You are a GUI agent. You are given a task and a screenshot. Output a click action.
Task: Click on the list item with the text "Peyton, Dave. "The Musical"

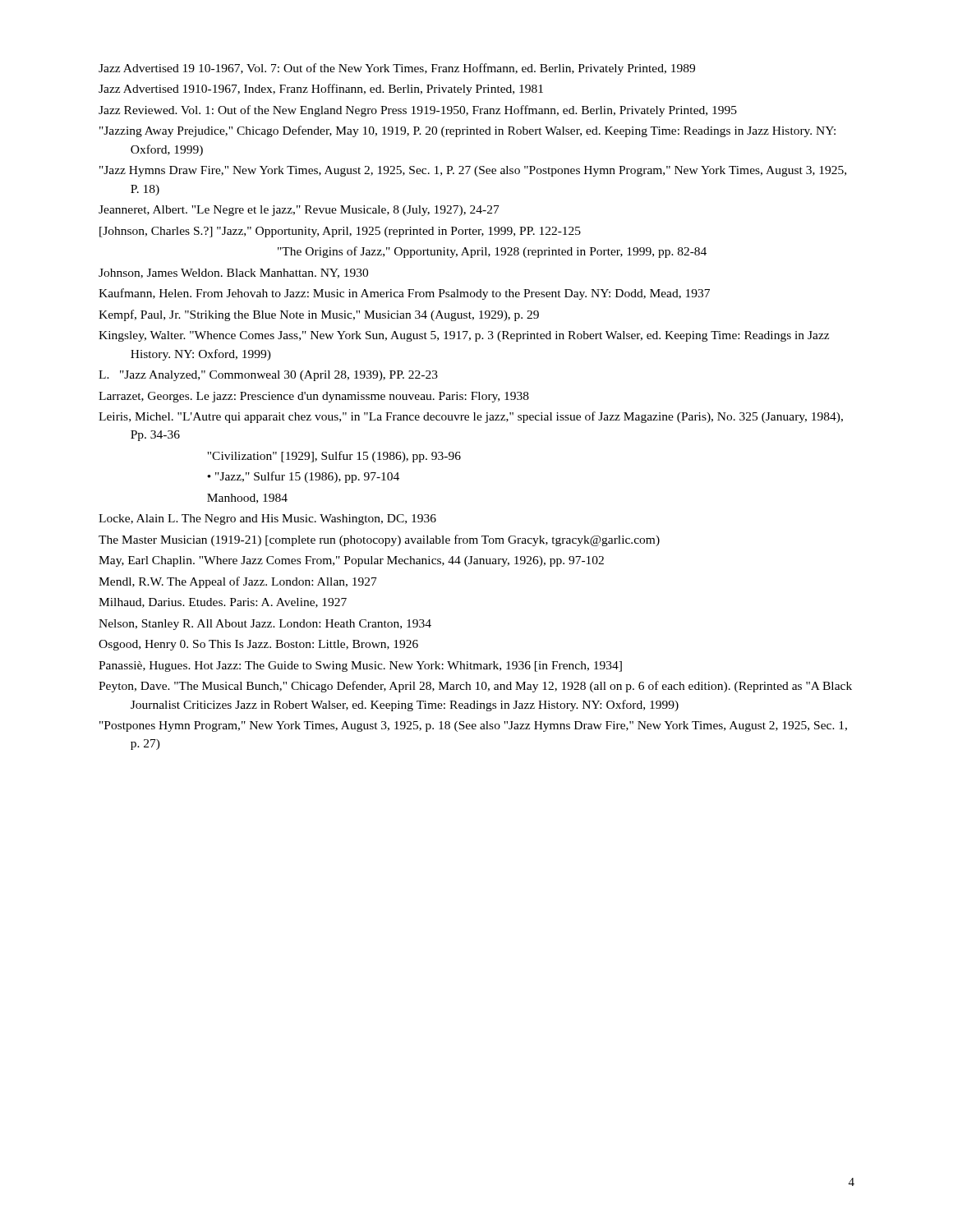pyautogui.click(x=476, y=695)
